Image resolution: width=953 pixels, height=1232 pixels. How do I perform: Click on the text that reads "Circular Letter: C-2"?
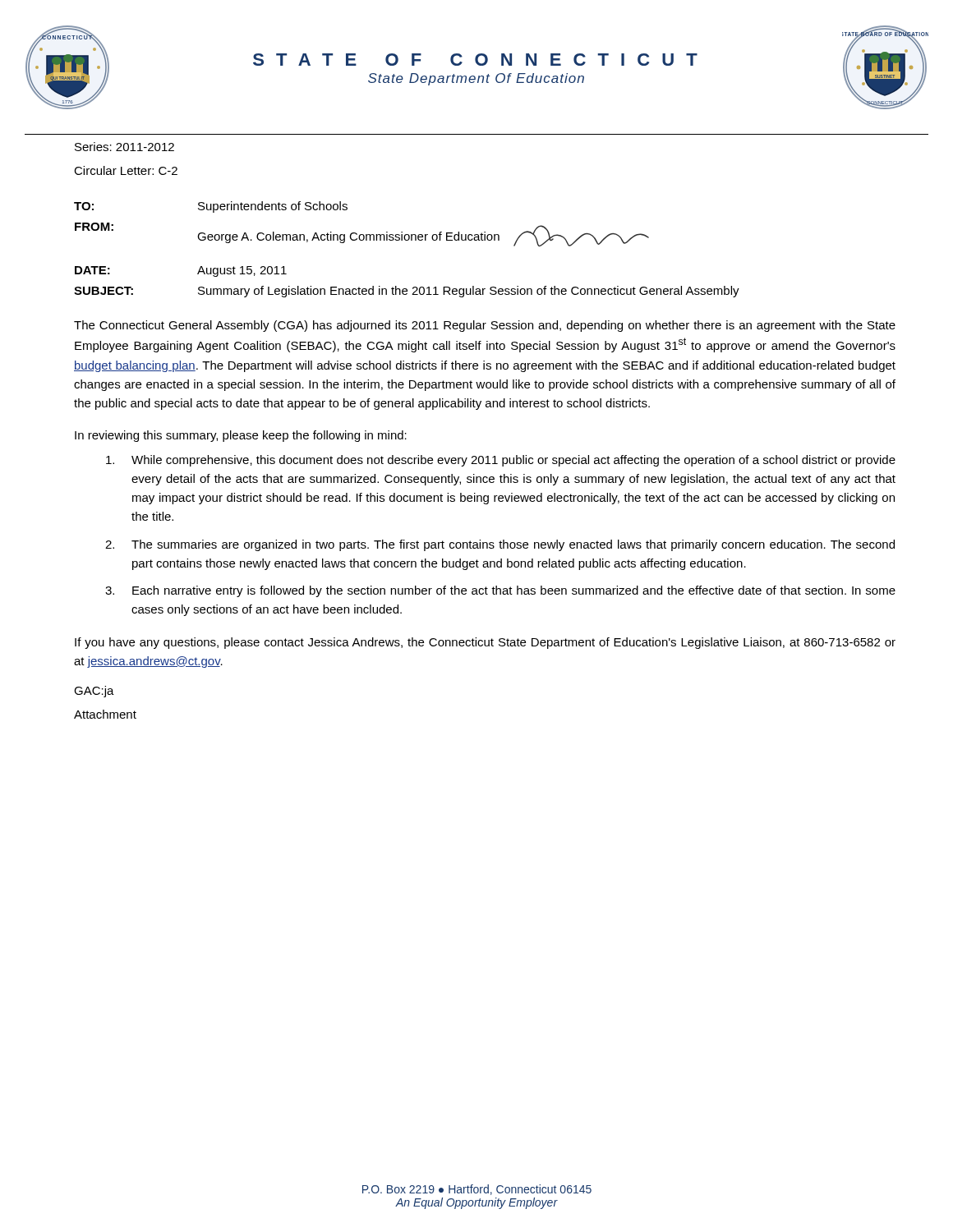pyautogui.click(x=126, y=170)
